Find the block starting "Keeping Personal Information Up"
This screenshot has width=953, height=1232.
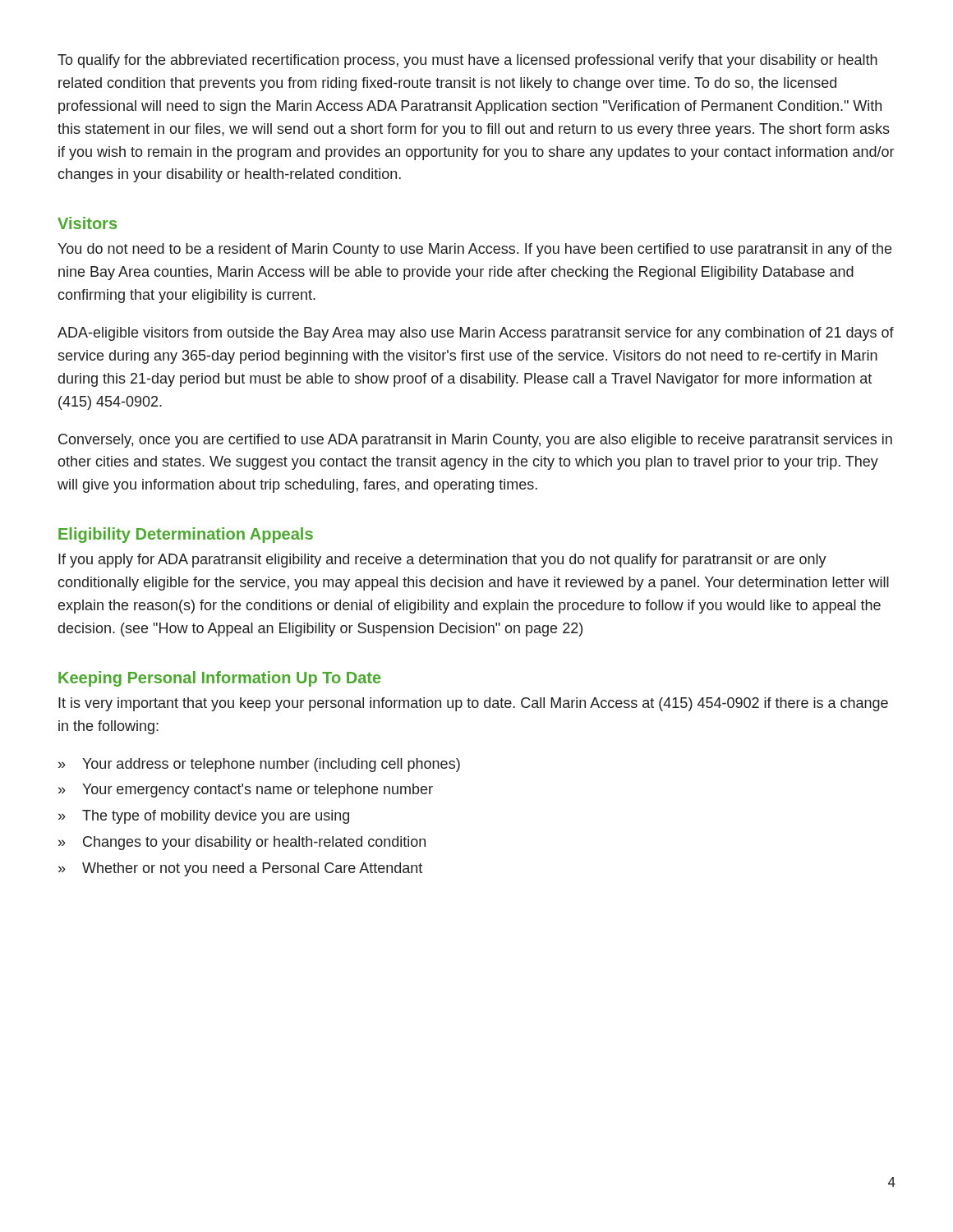(219, 677)
